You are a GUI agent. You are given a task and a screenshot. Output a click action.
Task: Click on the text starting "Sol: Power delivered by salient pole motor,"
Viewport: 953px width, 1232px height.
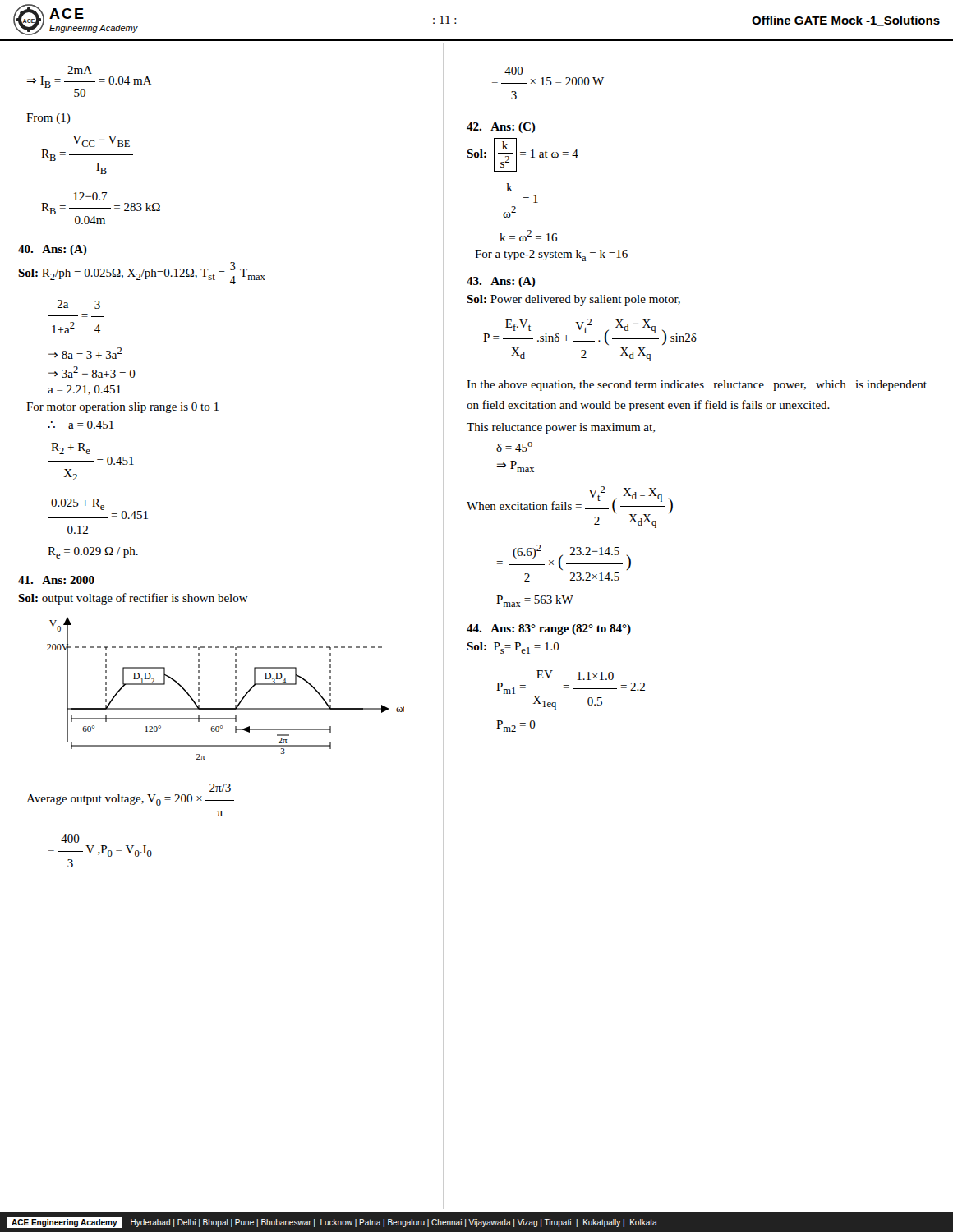pyautogui.click(x=574, y=299)
